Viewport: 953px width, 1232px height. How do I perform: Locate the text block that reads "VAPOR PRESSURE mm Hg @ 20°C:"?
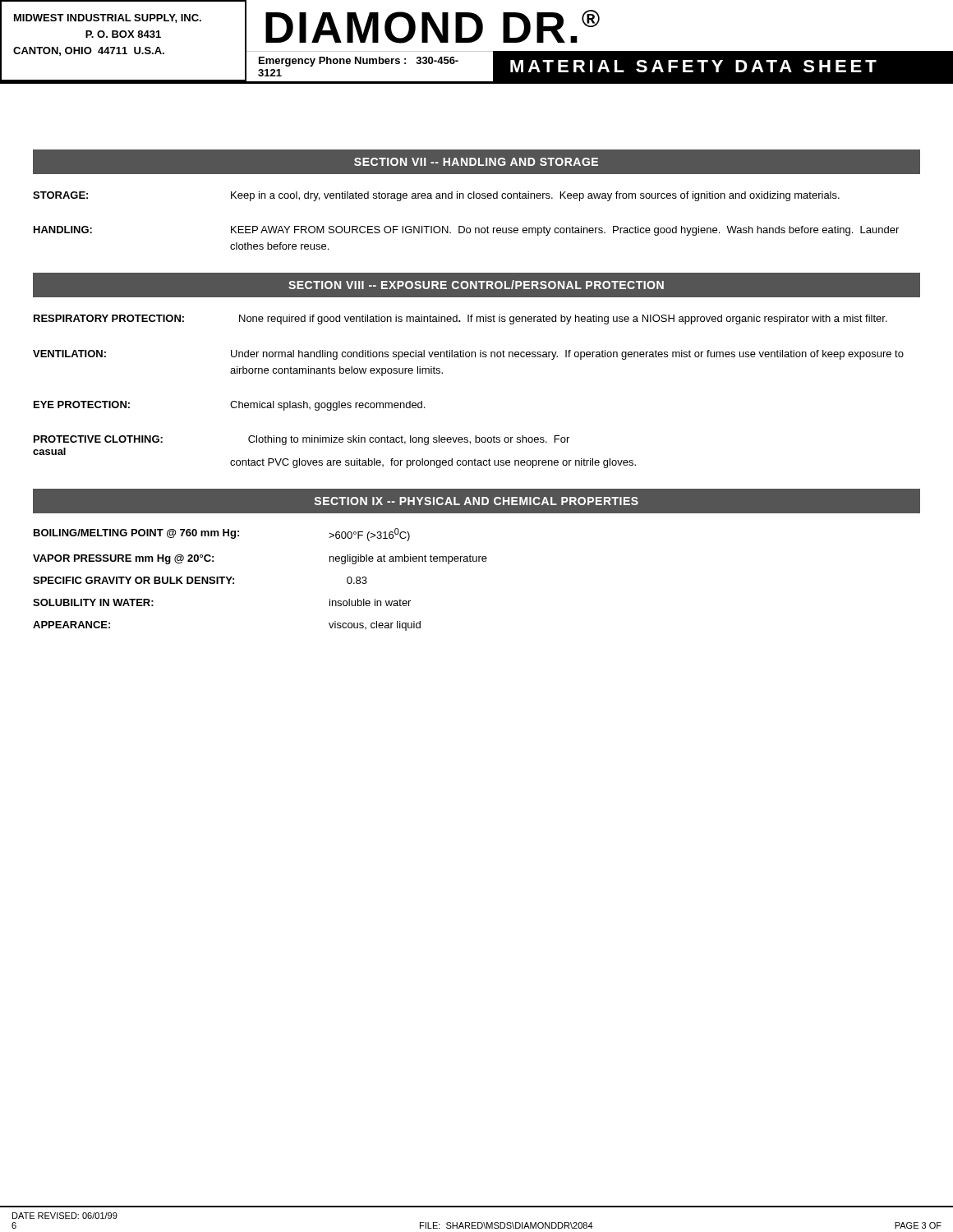click(476, 558)
